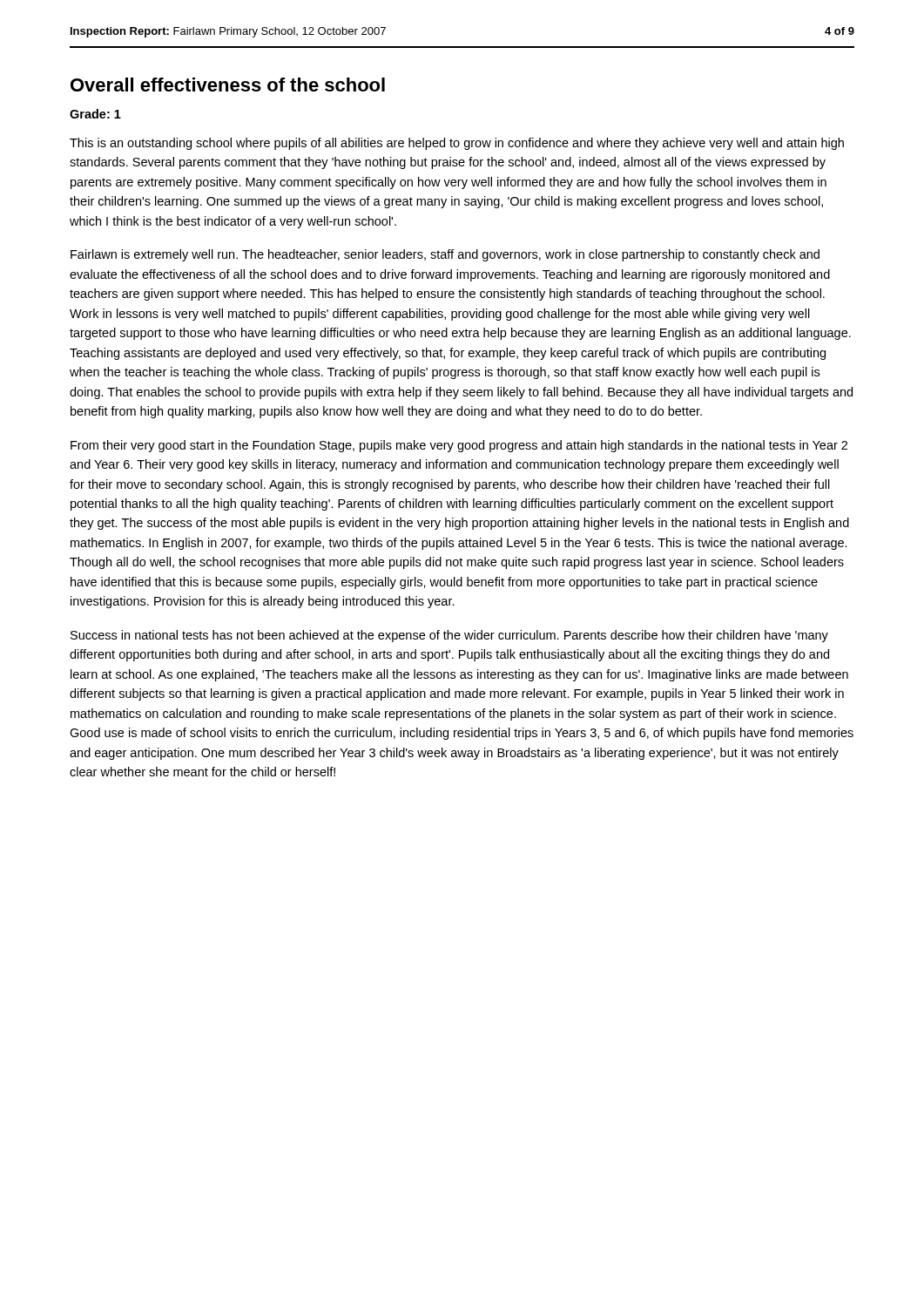Locate the text block containing "From their very"
This screenshot has width=924, height=1307.
point(460,523)
